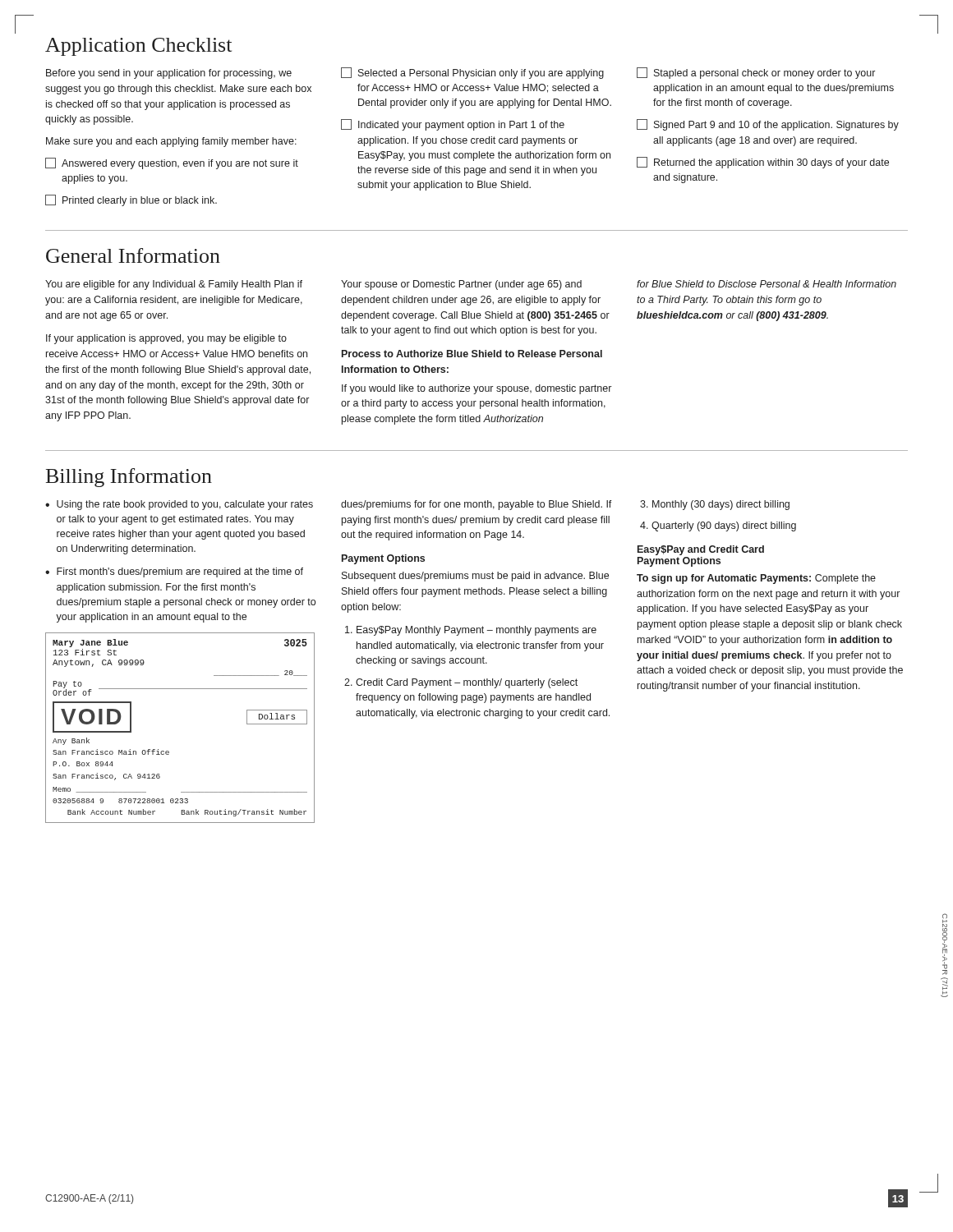Click on the section header that says "Process to Authorize Blue Shield"
This screenshot has width=953, height=1232.
[x=472, y=362]
